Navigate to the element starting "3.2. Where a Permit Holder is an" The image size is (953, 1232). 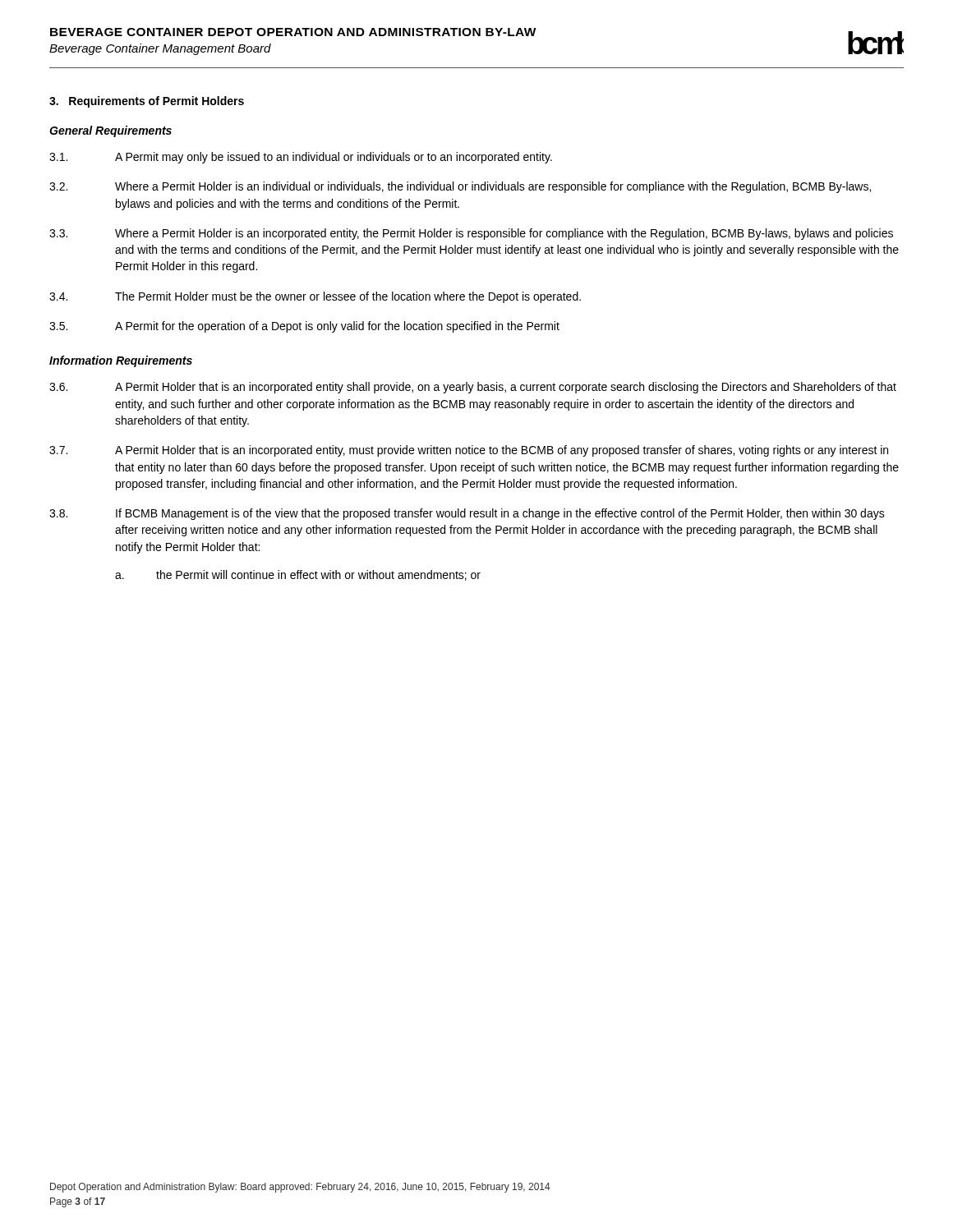point(476,195)
